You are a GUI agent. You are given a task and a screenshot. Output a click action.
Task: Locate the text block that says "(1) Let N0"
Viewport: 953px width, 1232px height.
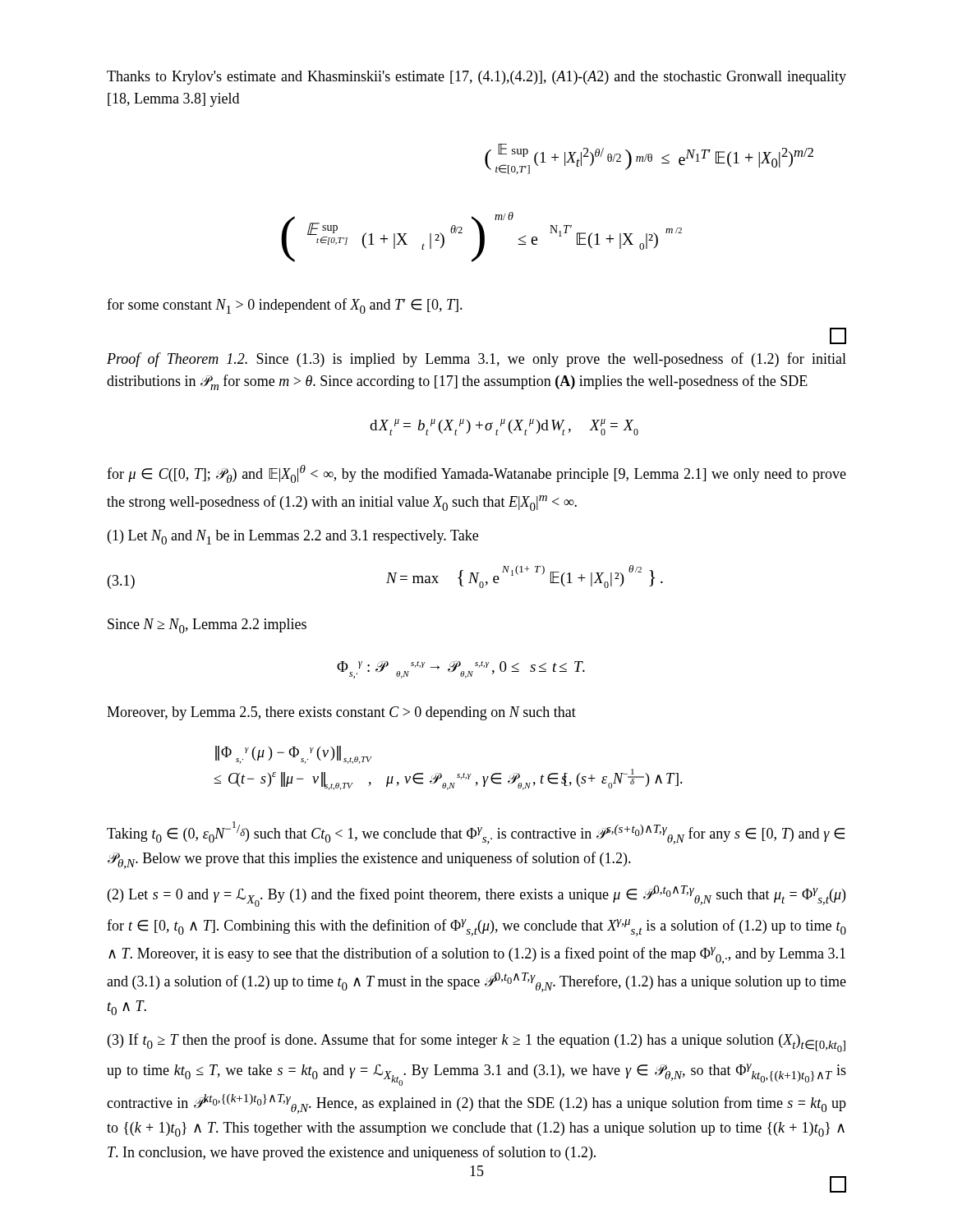pos(476,537)
